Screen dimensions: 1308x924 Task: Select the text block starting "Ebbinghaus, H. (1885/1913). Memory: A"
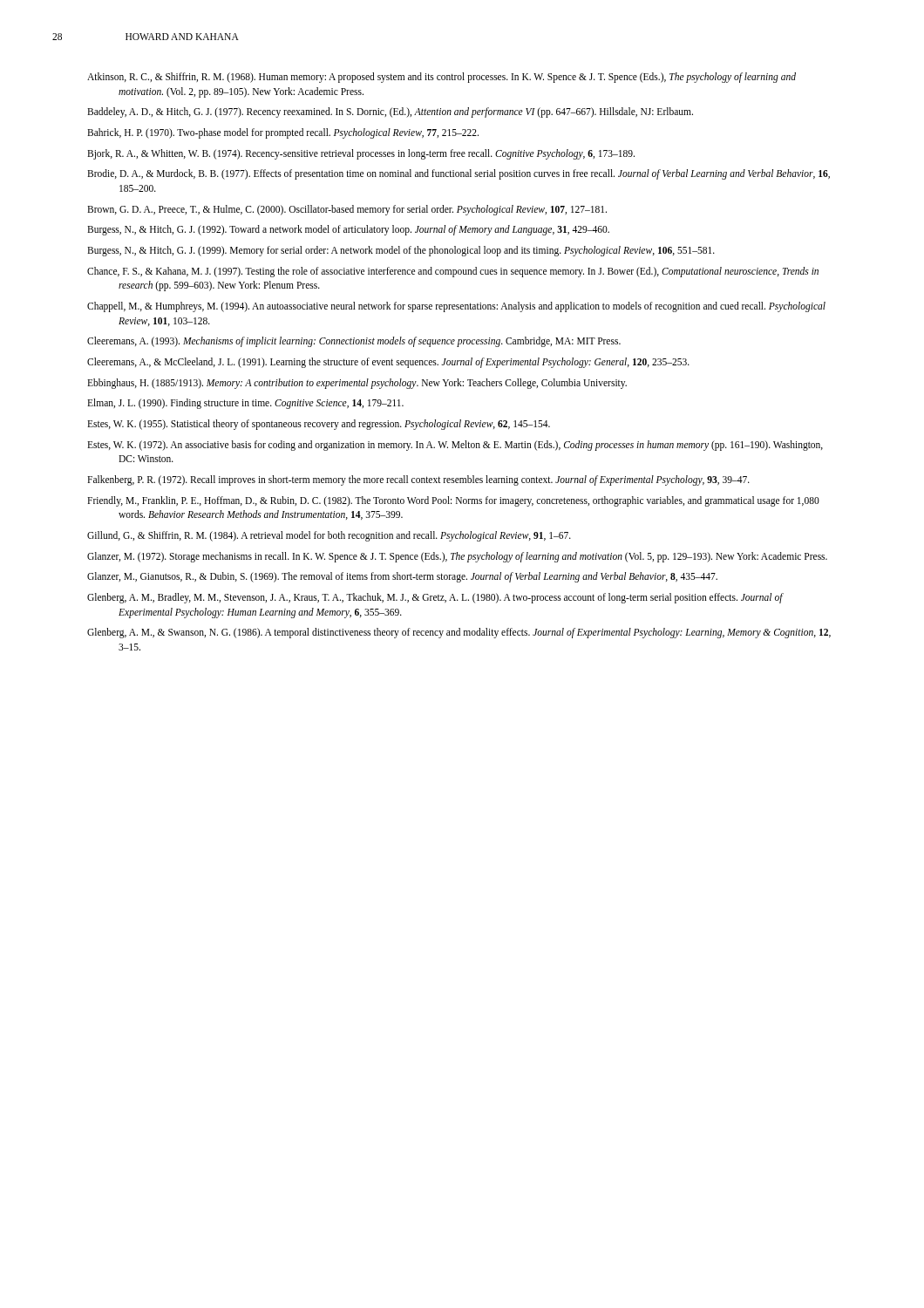pyautogui.click(x=357, y=383)
